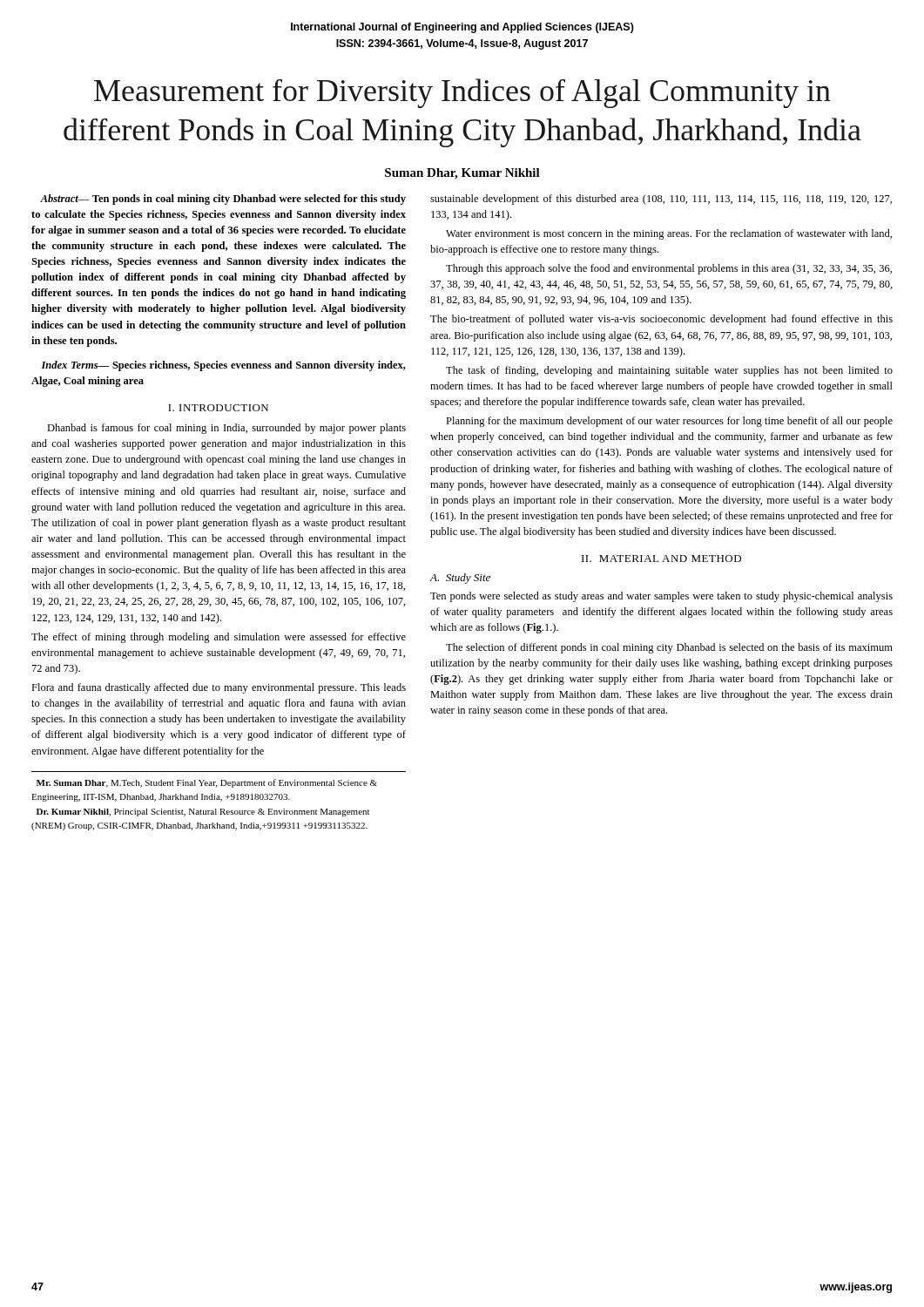Image resolution: width=924 pixels, height=1307 pixels.
Task: Click on the element starting "II. MATERIAL AND METHOD"
Action: pos(661,558)
